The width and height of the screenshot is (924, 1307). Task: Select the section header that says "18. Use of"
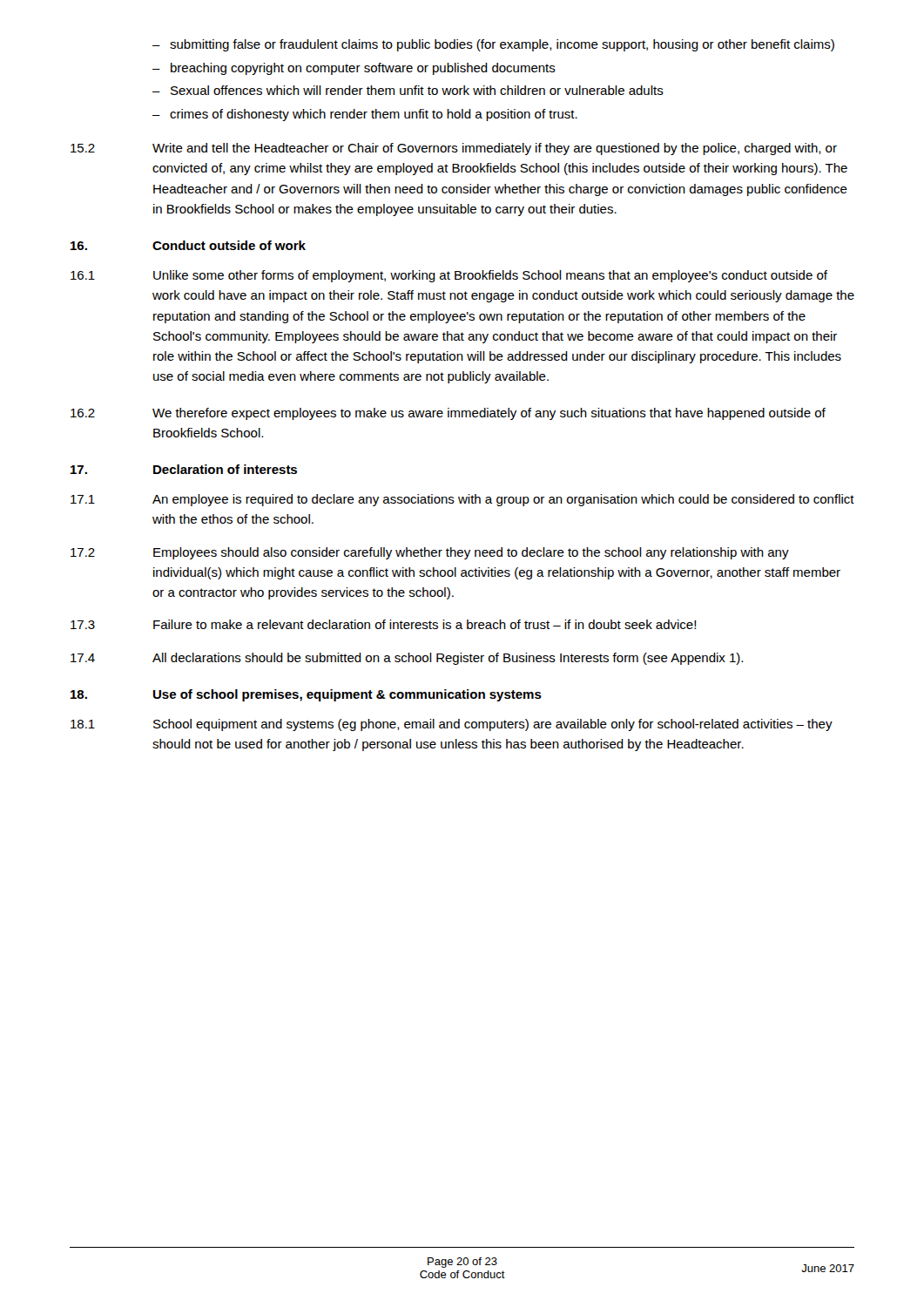pos(306,694)
